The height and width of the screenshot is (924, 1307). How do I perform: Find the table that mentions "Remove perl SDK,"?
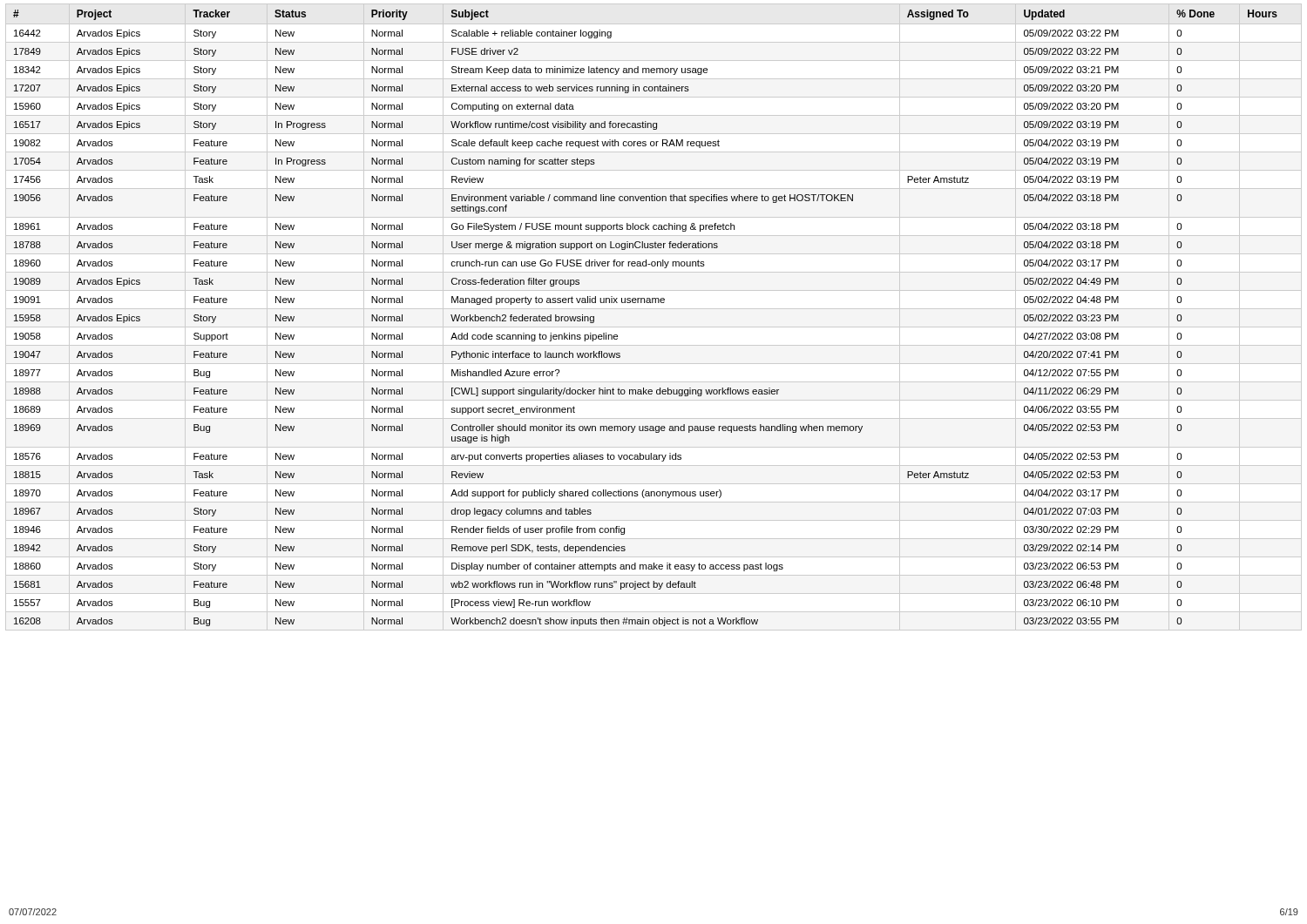point(654,317)
